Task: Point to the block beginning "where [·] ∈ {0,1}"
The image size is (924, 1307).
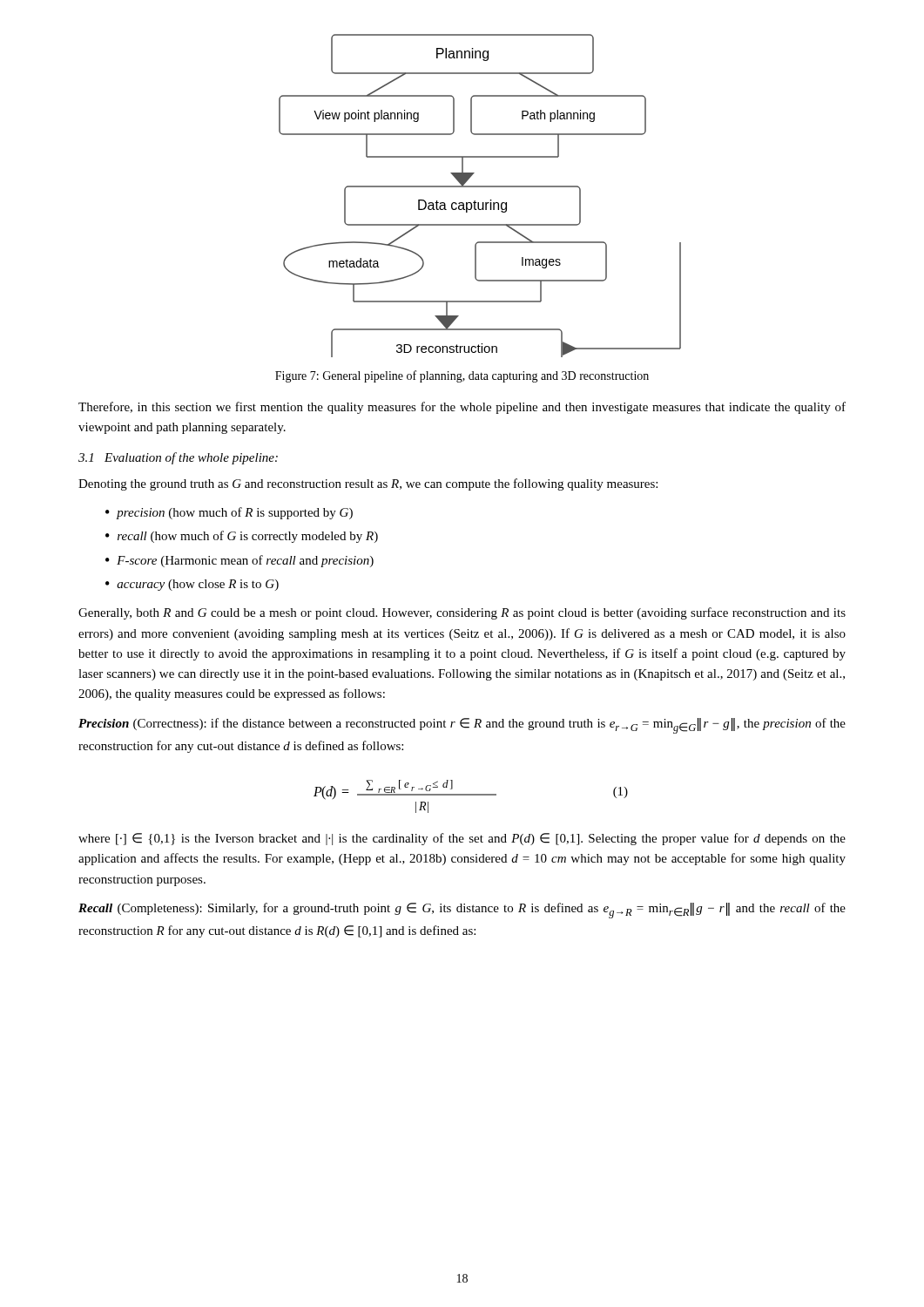Action: point(462,859)
